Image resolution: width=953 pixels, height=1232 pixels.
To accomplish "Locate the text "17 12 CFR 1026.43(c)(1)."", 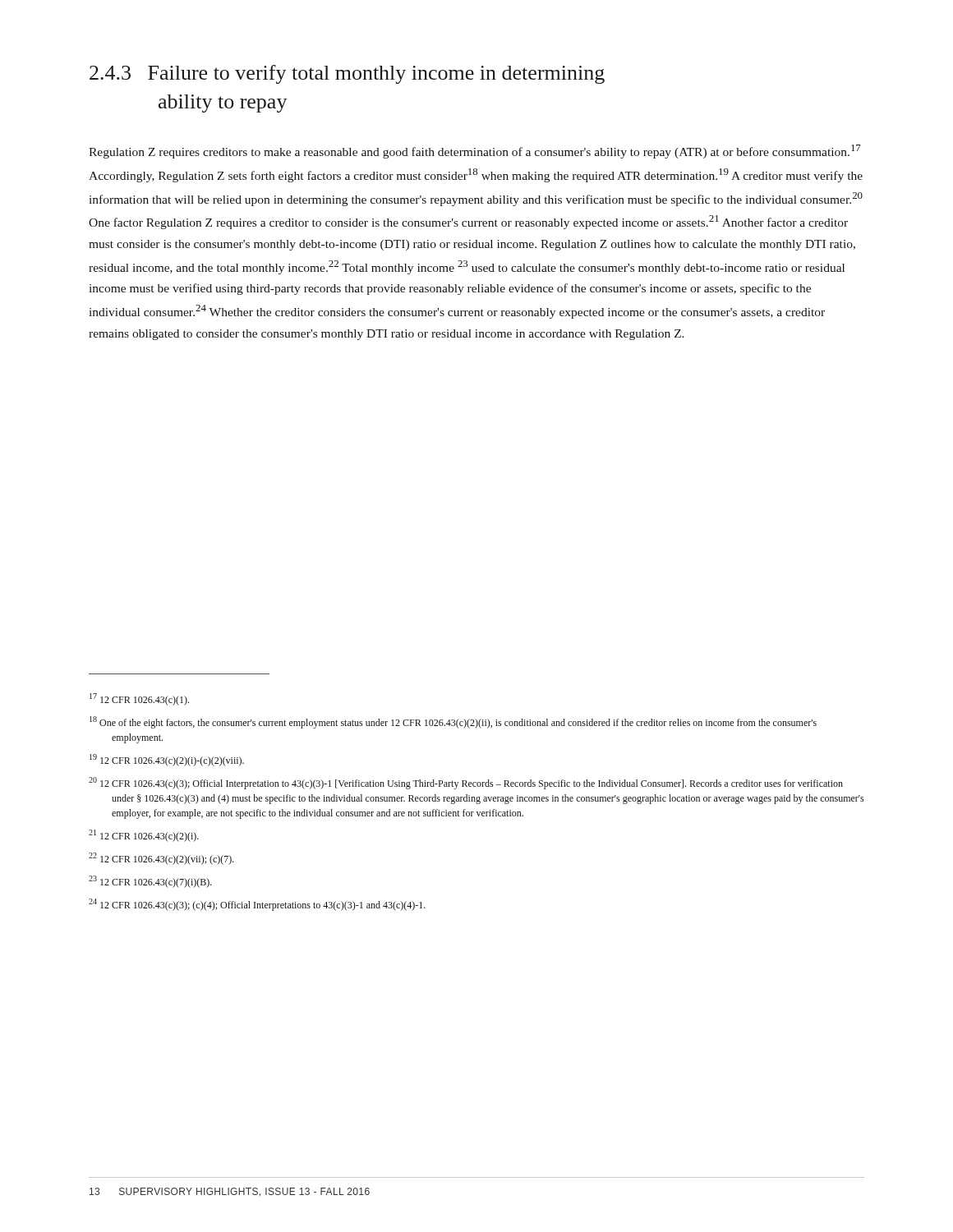I will click(139, 699).
